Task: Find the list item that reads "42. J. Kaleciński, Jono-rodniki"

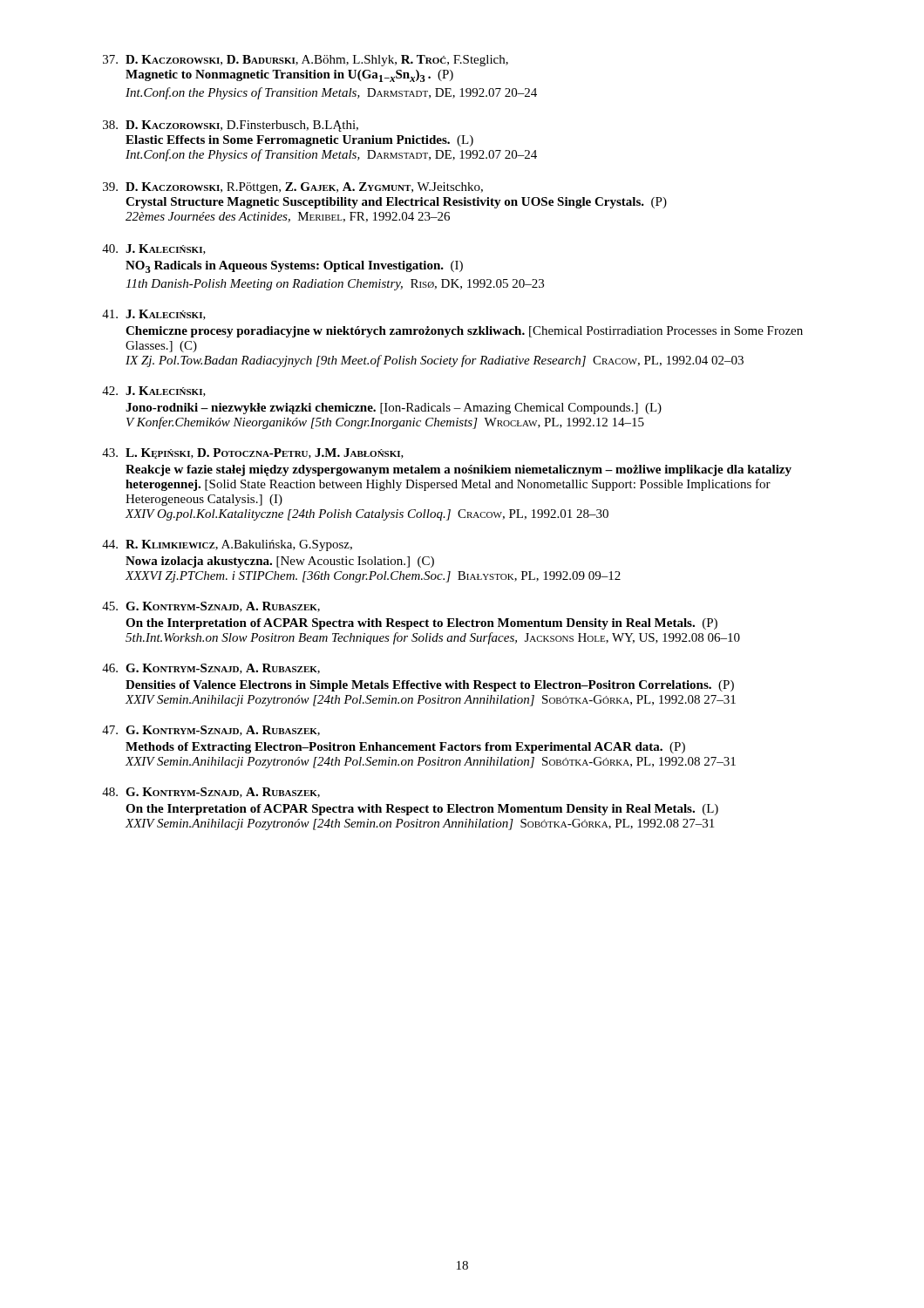Action: pos(462,407)
